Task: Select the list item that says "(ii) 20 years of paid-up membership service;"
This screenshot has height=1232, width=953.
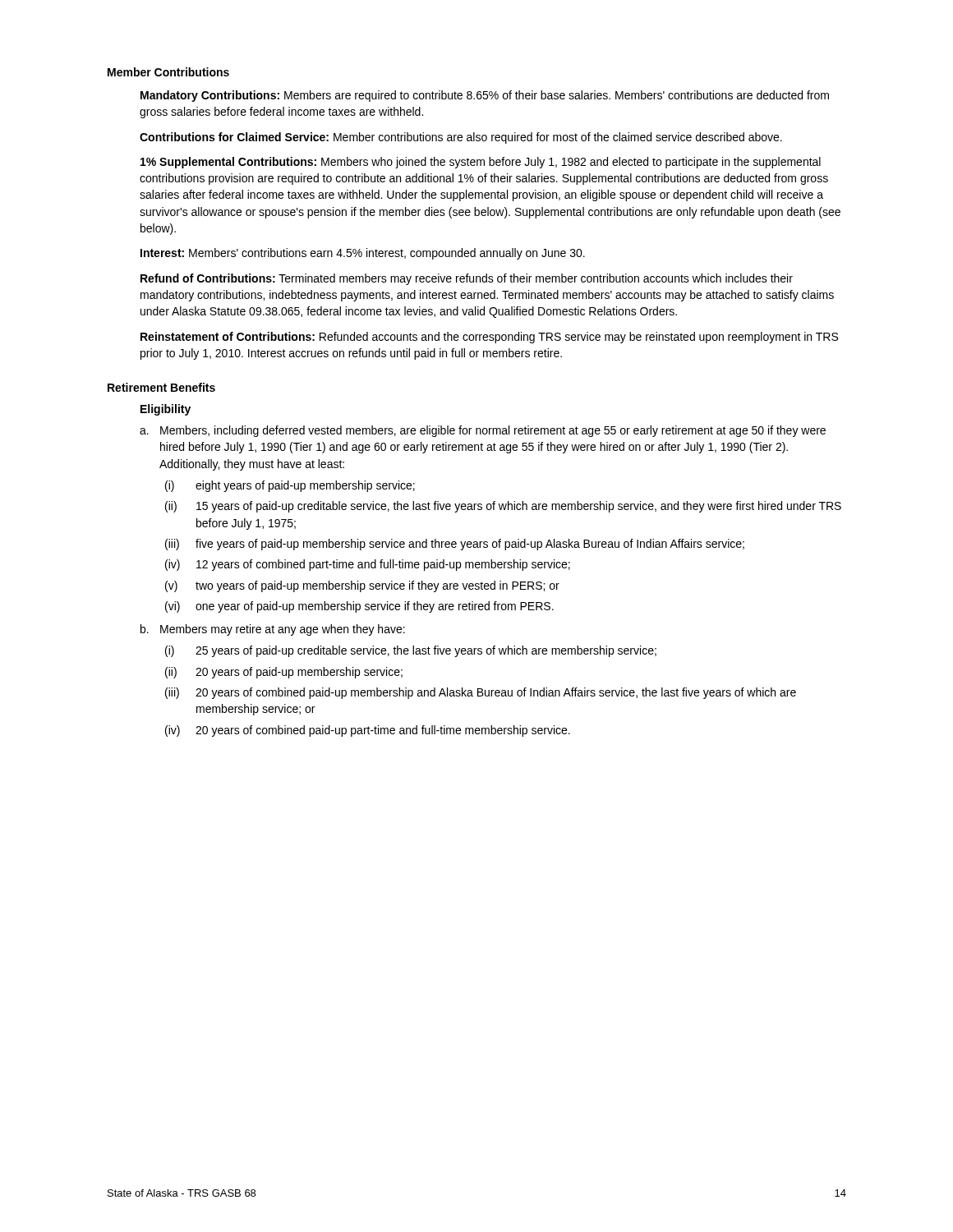Action: 284,672
